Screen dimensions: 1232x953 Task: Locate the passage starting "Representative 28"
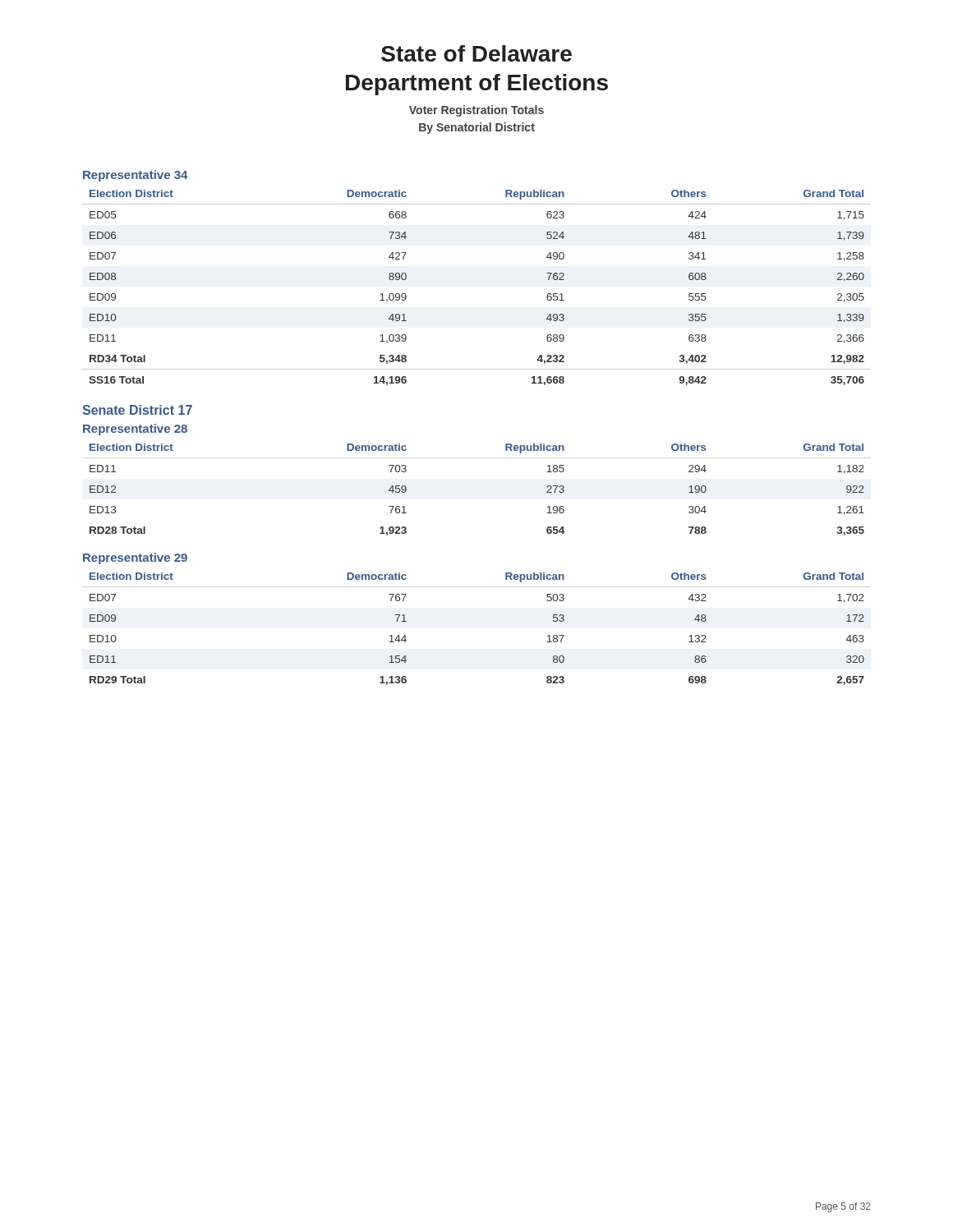click(x=135, y=428)
